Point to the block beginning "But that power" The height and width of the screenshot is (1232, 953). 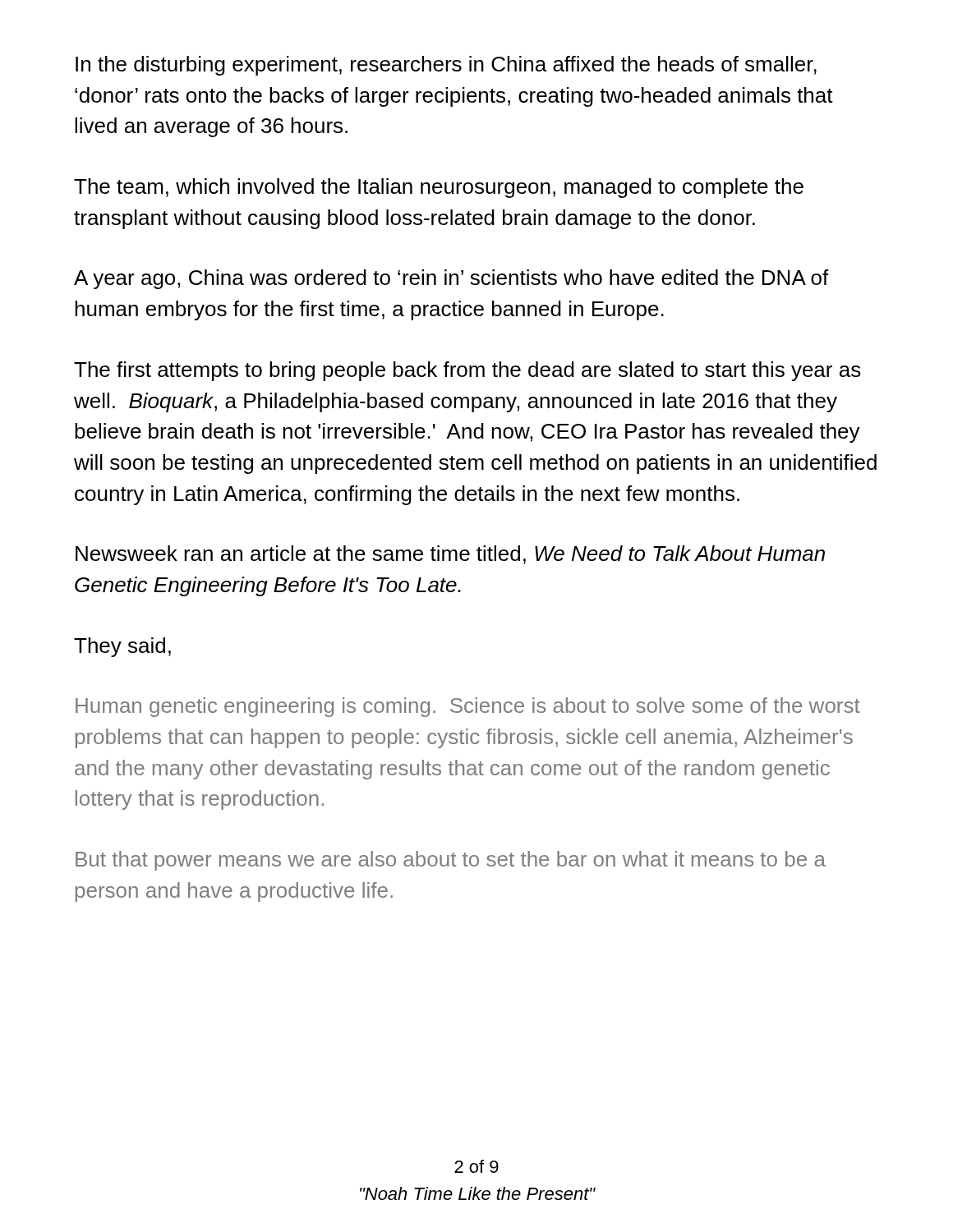[450, 875]
